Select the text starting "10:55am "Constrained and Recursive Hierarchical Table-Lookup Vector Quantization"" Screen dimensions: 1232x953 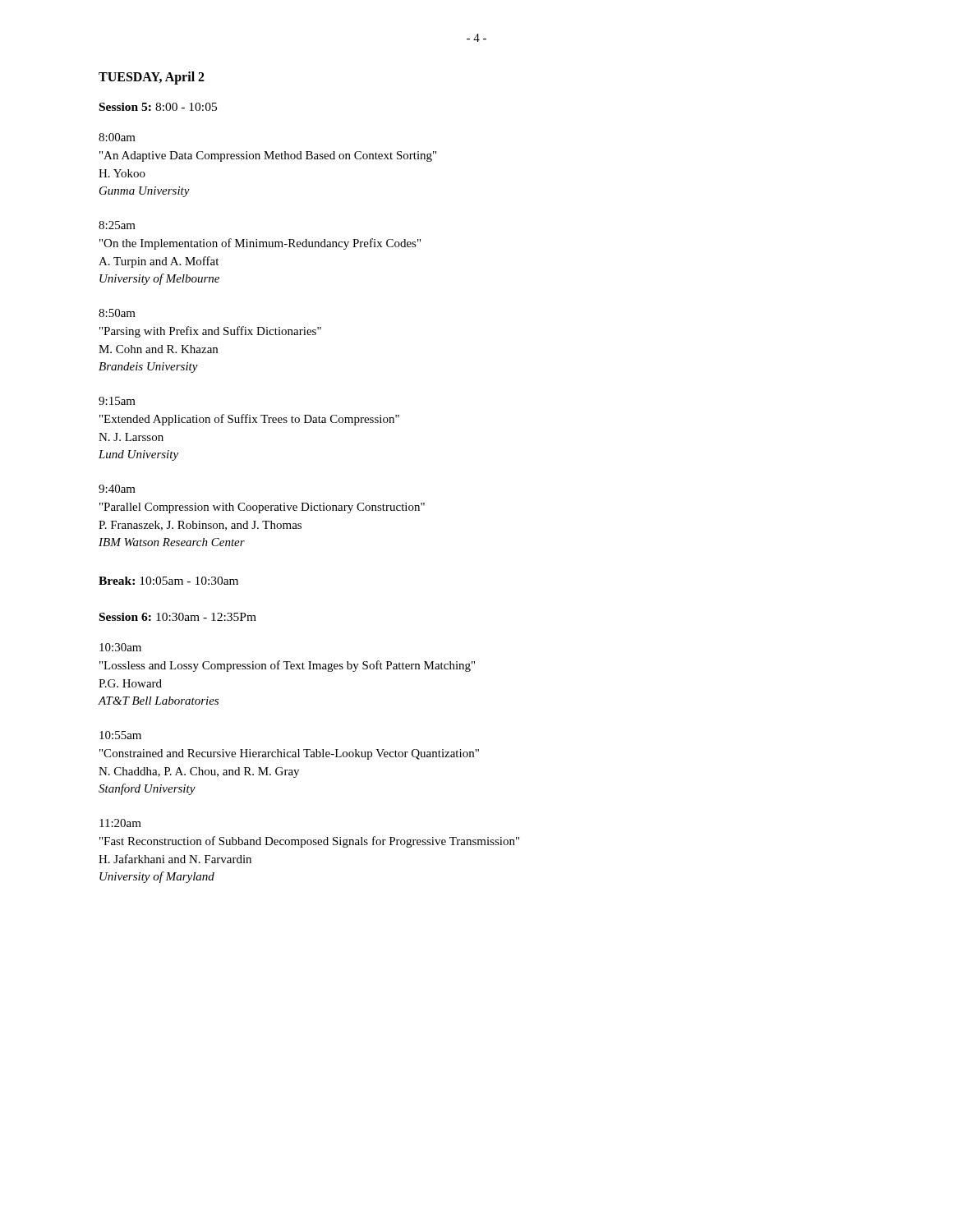(x=476, y=763)
